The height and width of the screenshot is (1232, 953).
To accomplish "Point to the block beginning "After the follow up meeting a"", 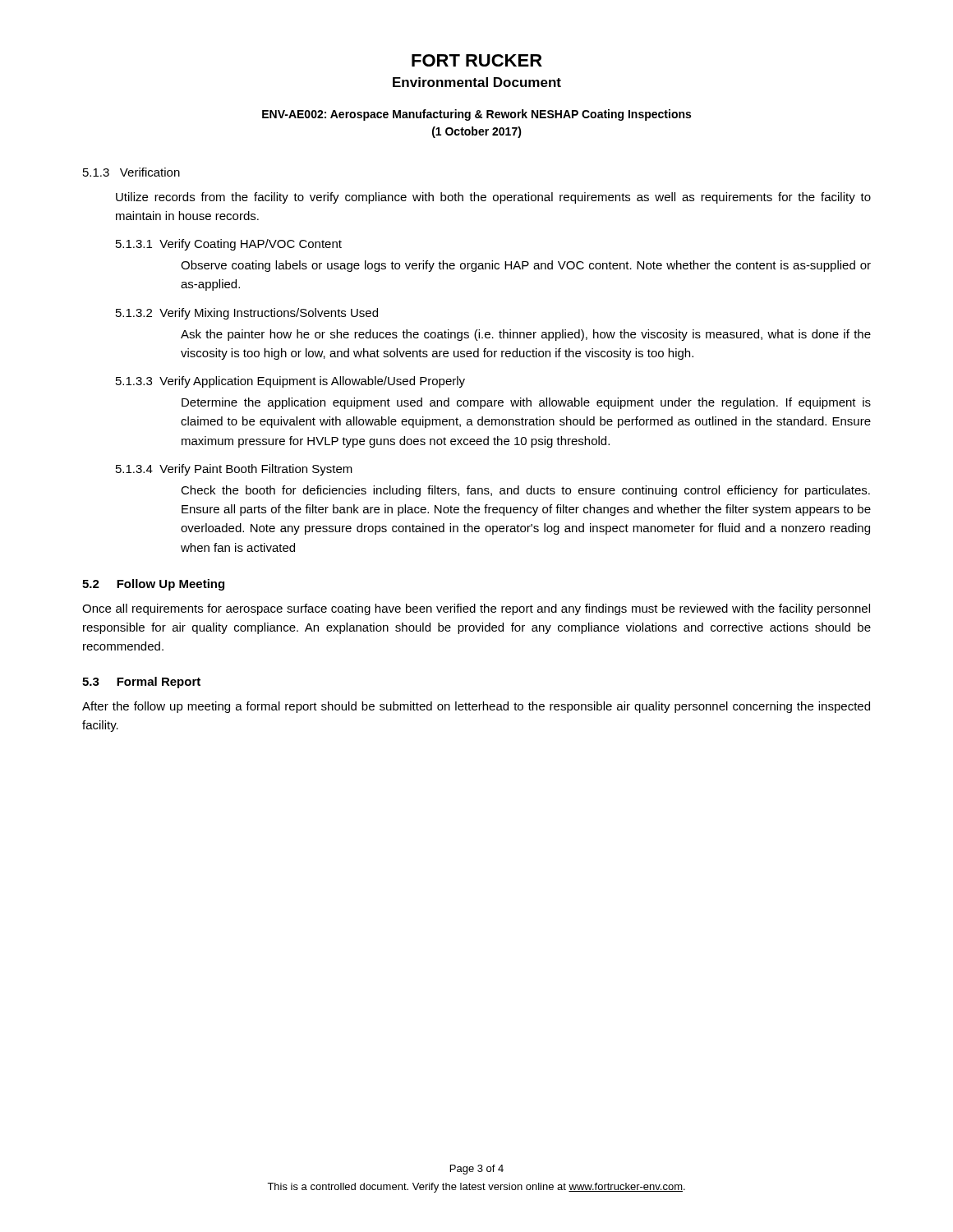I will [476, 715].
